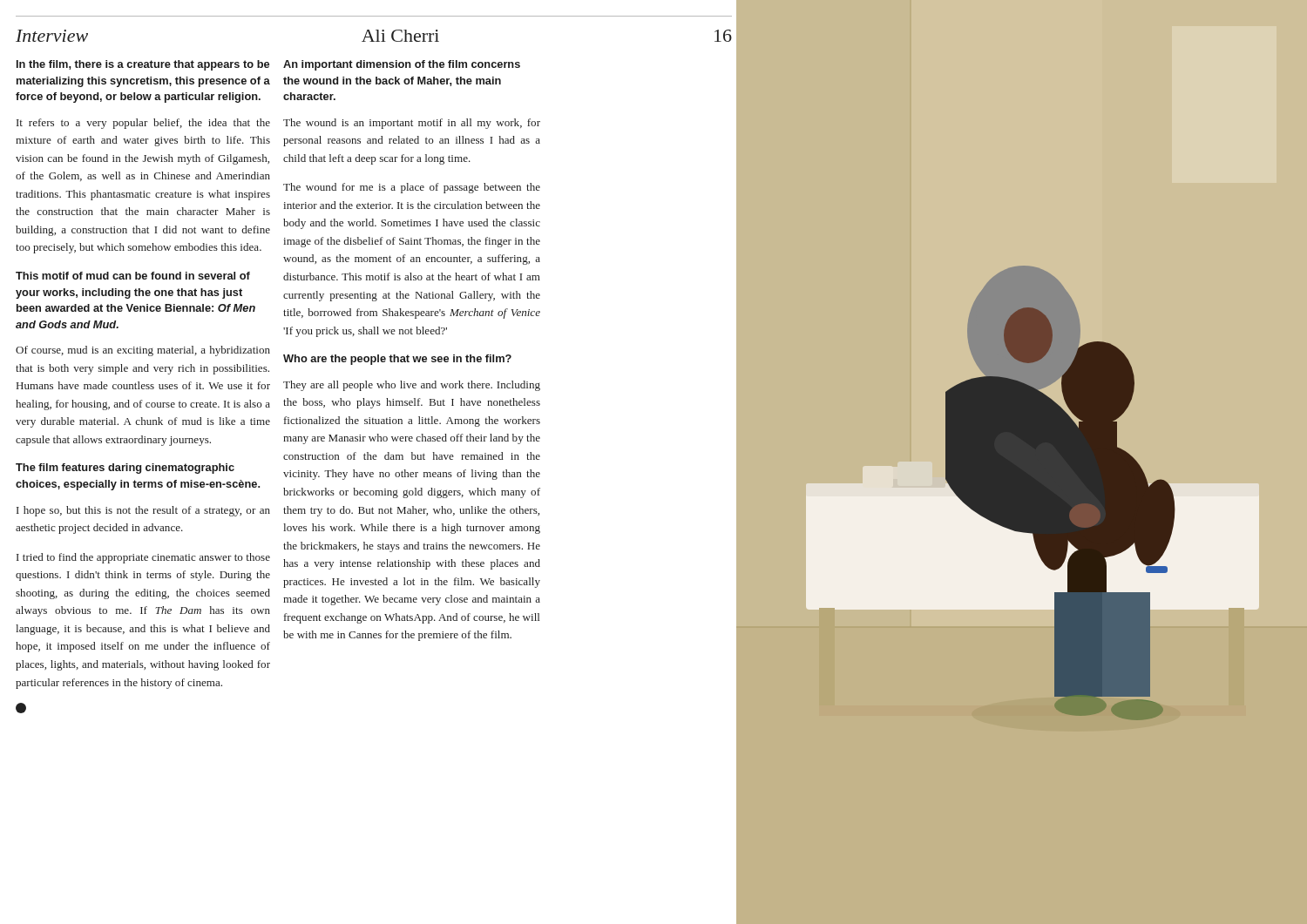Viewport: 1307px width, 924px height.
Task: Find the photo
Action: pos(1022,462)
